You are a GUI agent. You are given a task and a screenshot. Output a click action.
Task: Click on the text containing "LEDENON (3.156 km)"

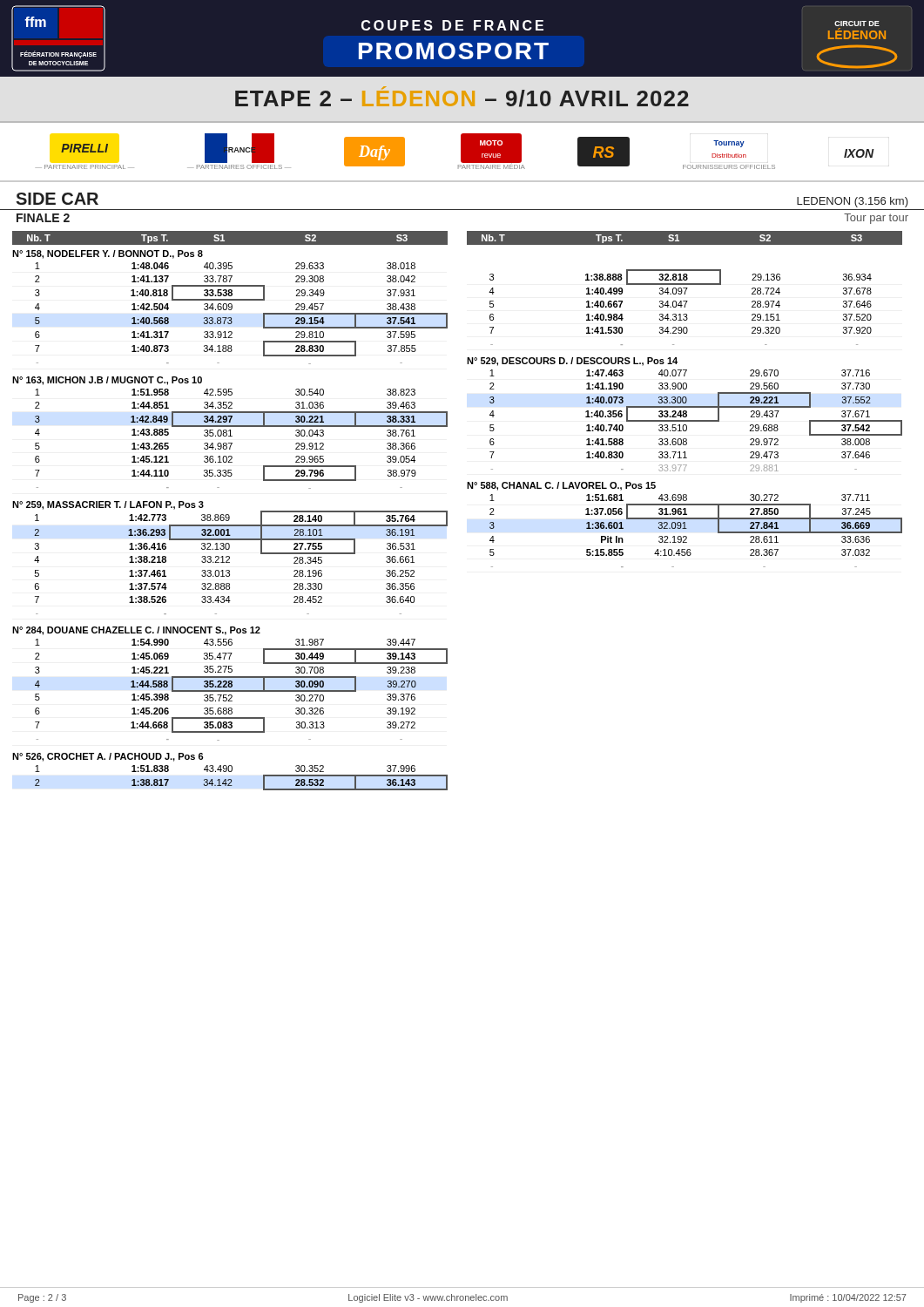(x=852, y=201)
